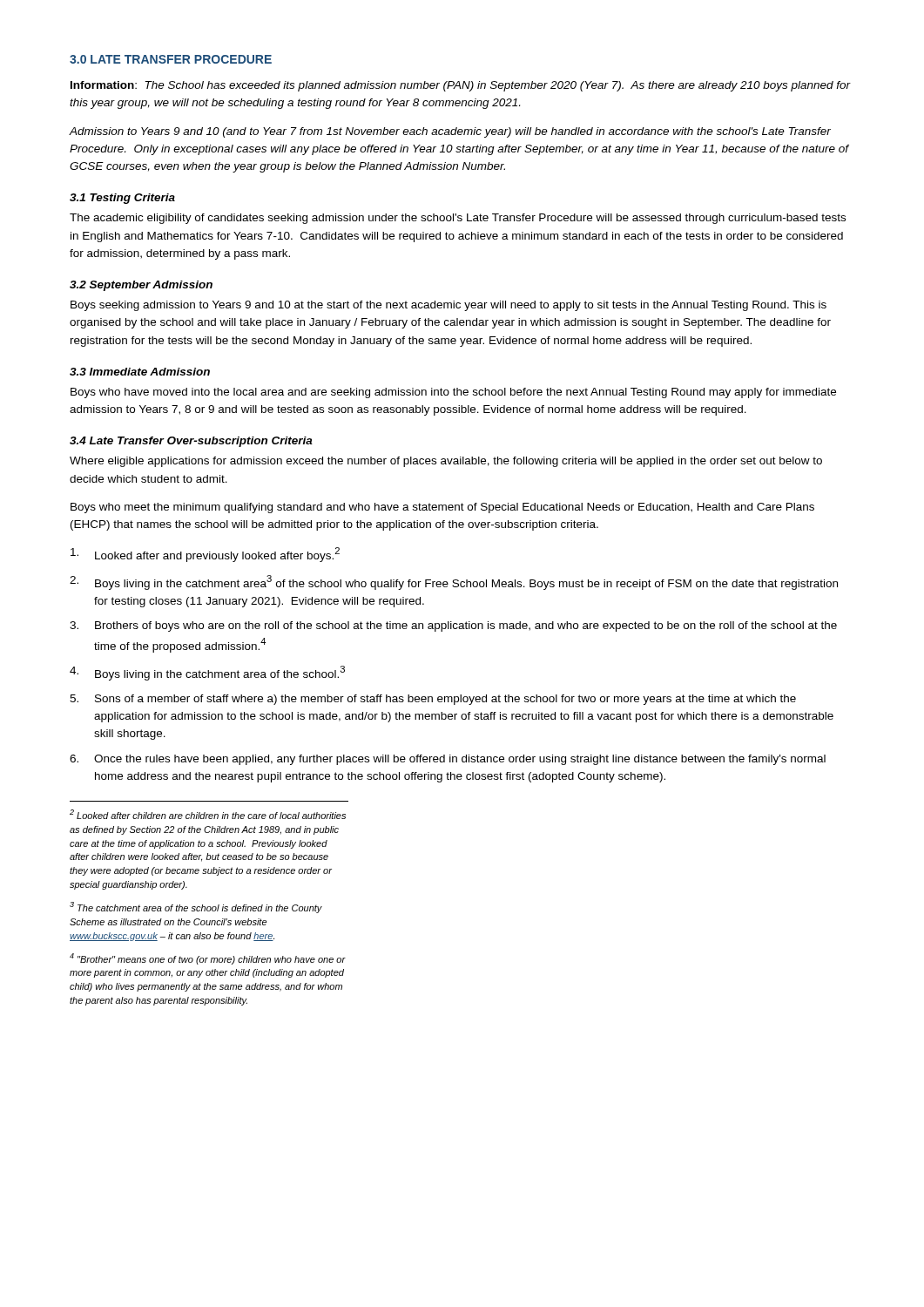Locate the block of text that opens with "3 The catchment area of the school is"
Viewport: 924px width, 1307px height.
point(196,921)
